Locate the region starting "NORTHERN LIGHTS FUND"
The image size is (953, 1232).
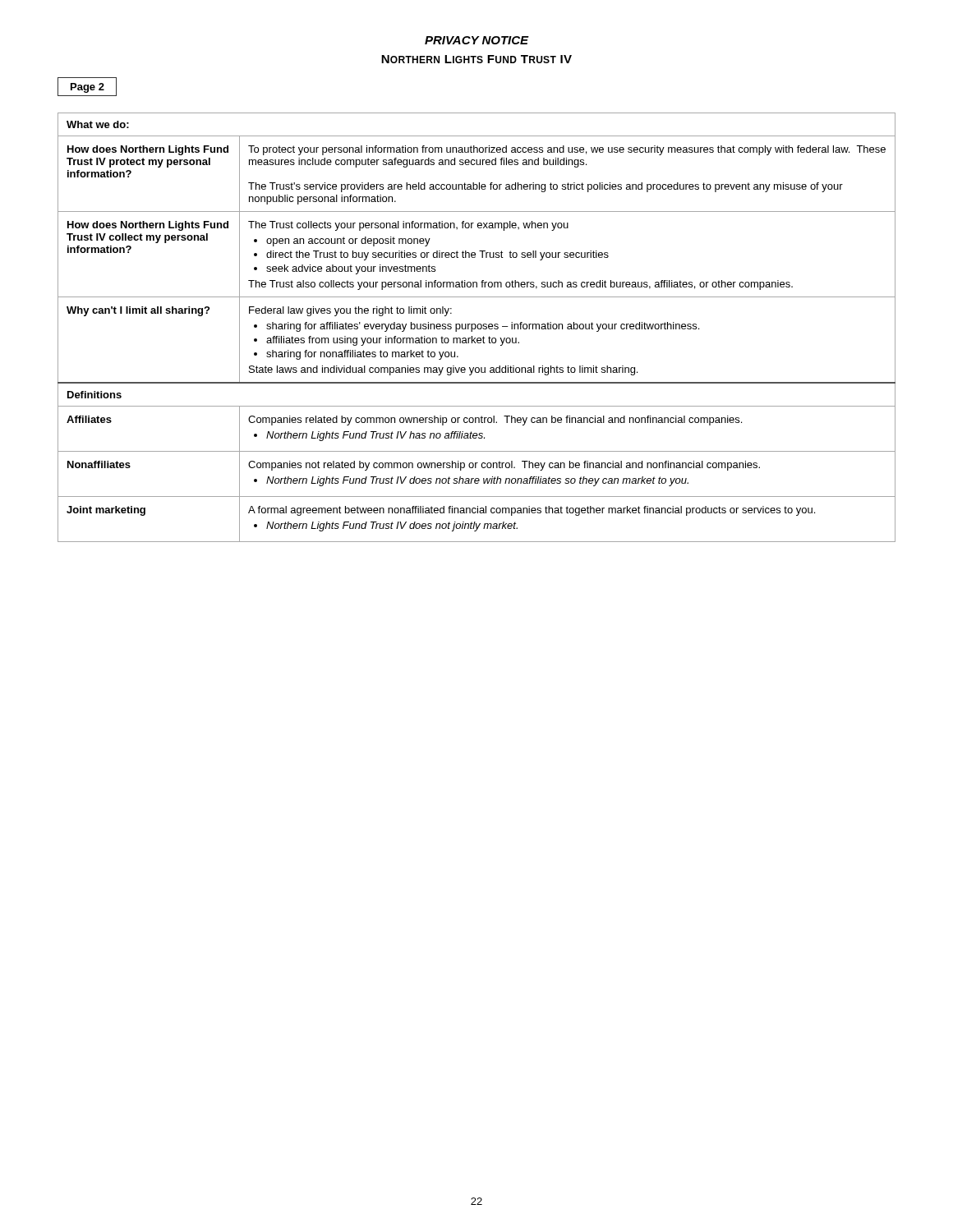[476, 59]
